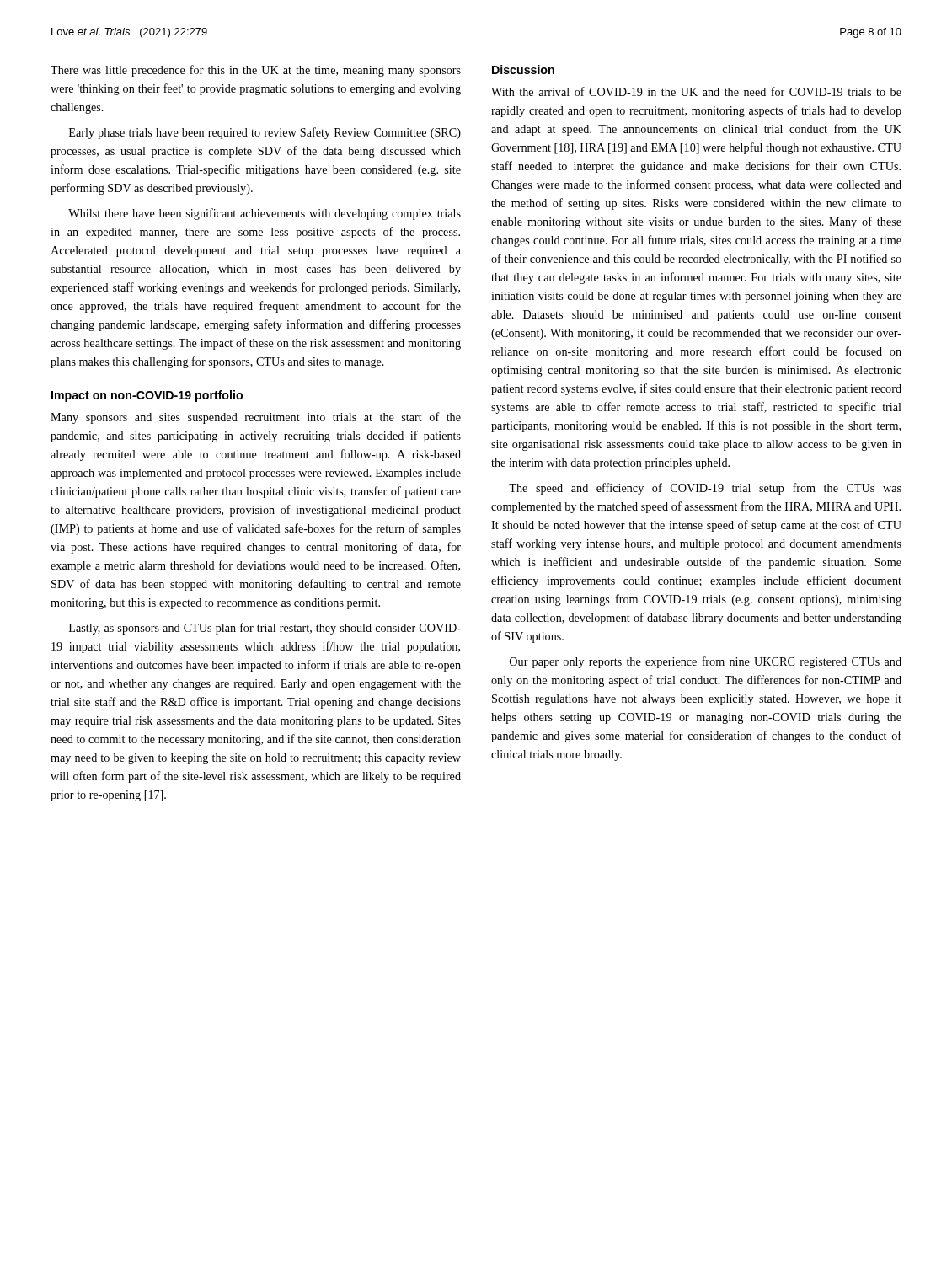Select the section header containing "Impact on non-COVID-19 portfolio"
Viewport: 952px width, 1264px height.
point(147,395)
